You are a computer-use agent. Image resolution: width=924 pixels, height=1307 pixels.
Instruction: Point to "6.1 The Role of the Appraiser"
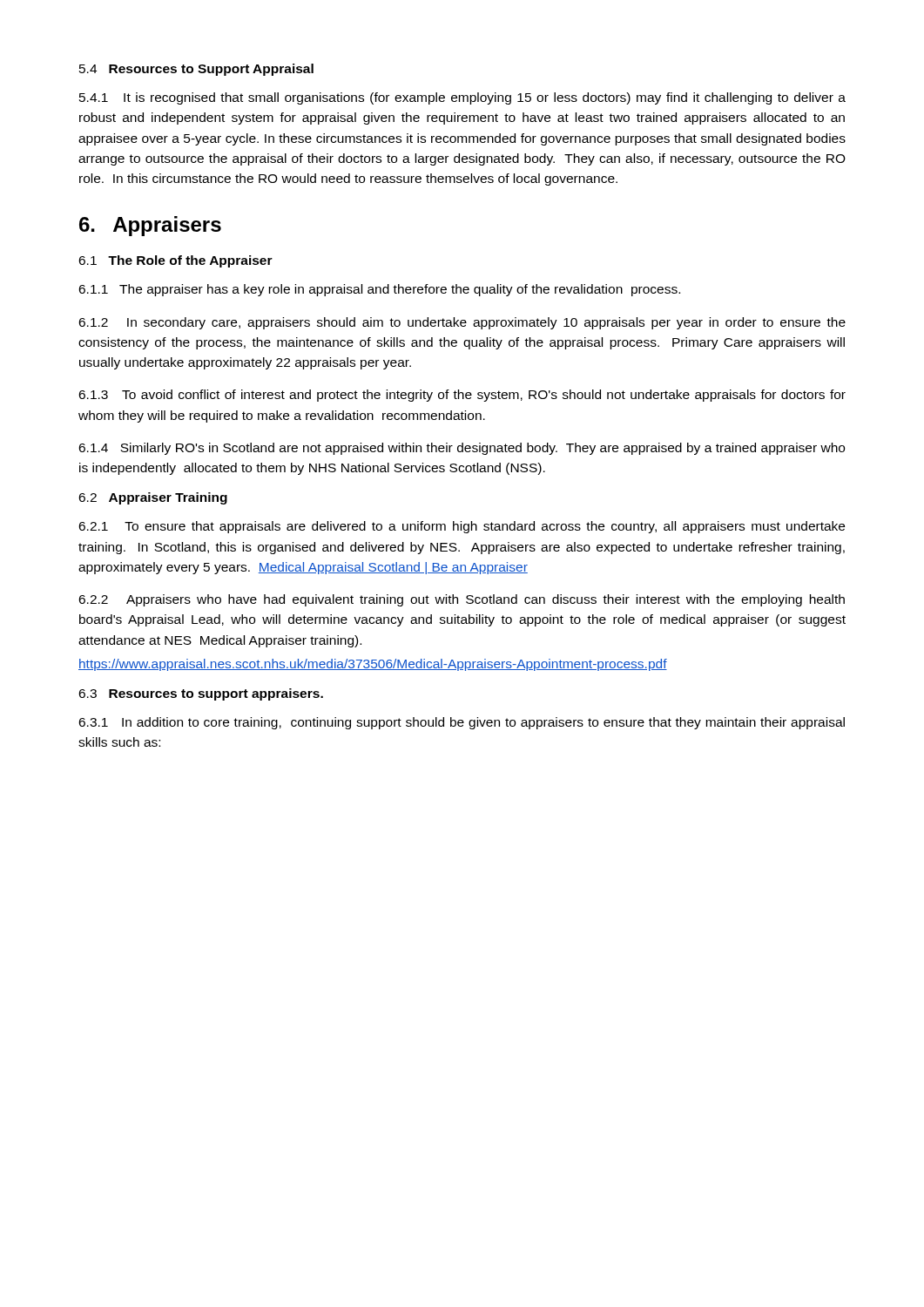tap(175, 260)
